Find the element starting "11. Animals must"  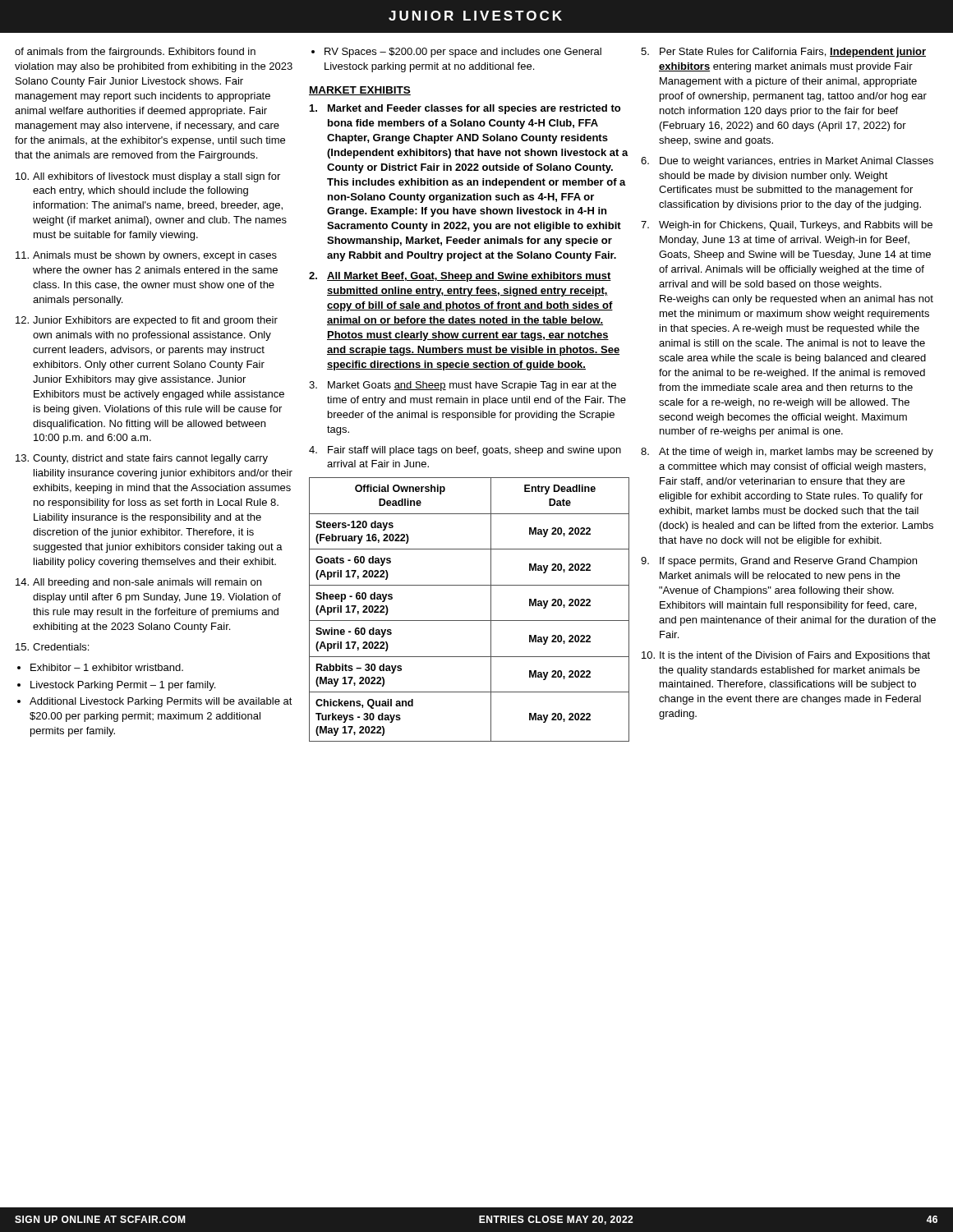154,278
